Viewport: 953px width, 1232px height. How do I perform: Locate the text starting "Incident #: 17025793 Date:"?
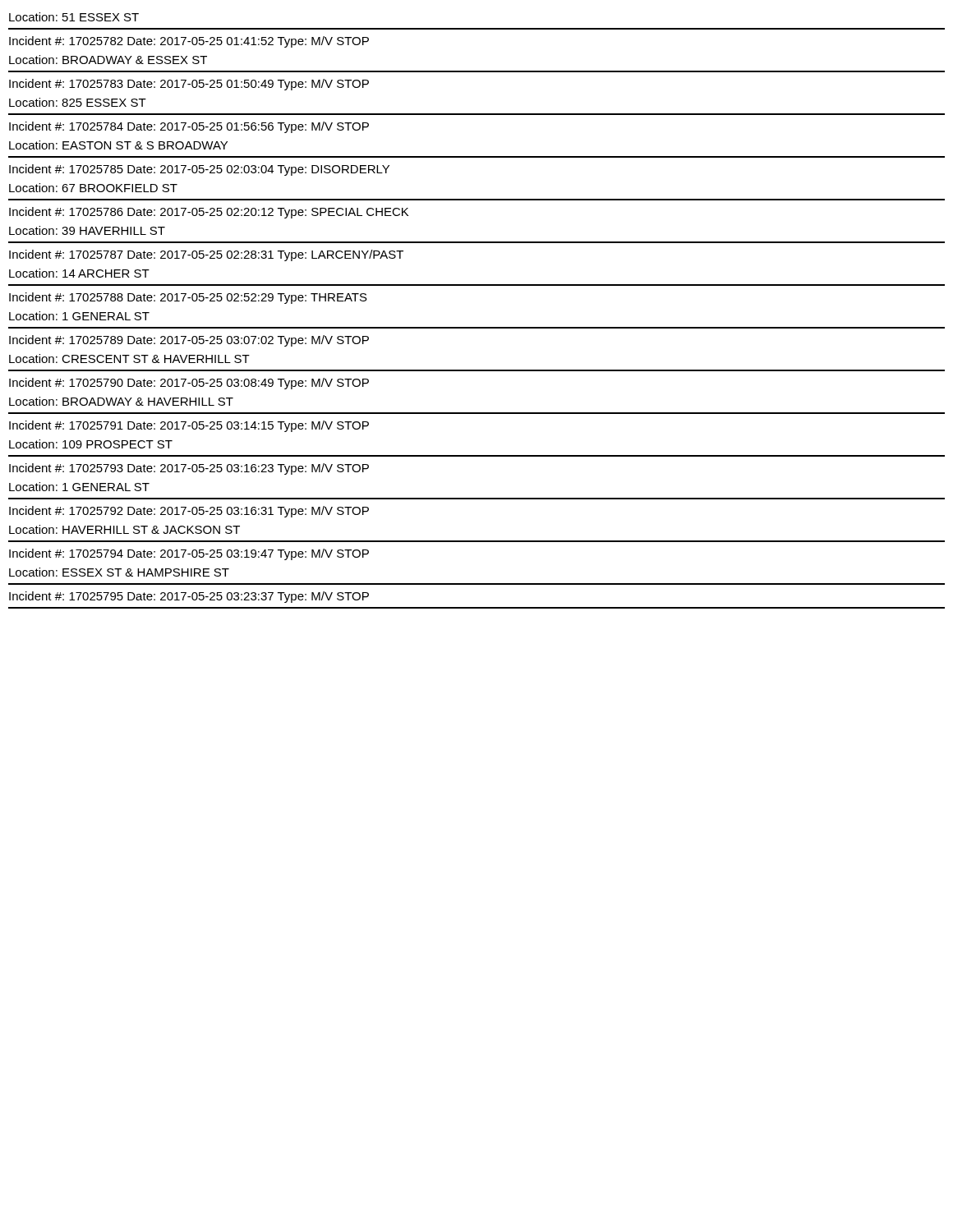[x=189, y=469]
